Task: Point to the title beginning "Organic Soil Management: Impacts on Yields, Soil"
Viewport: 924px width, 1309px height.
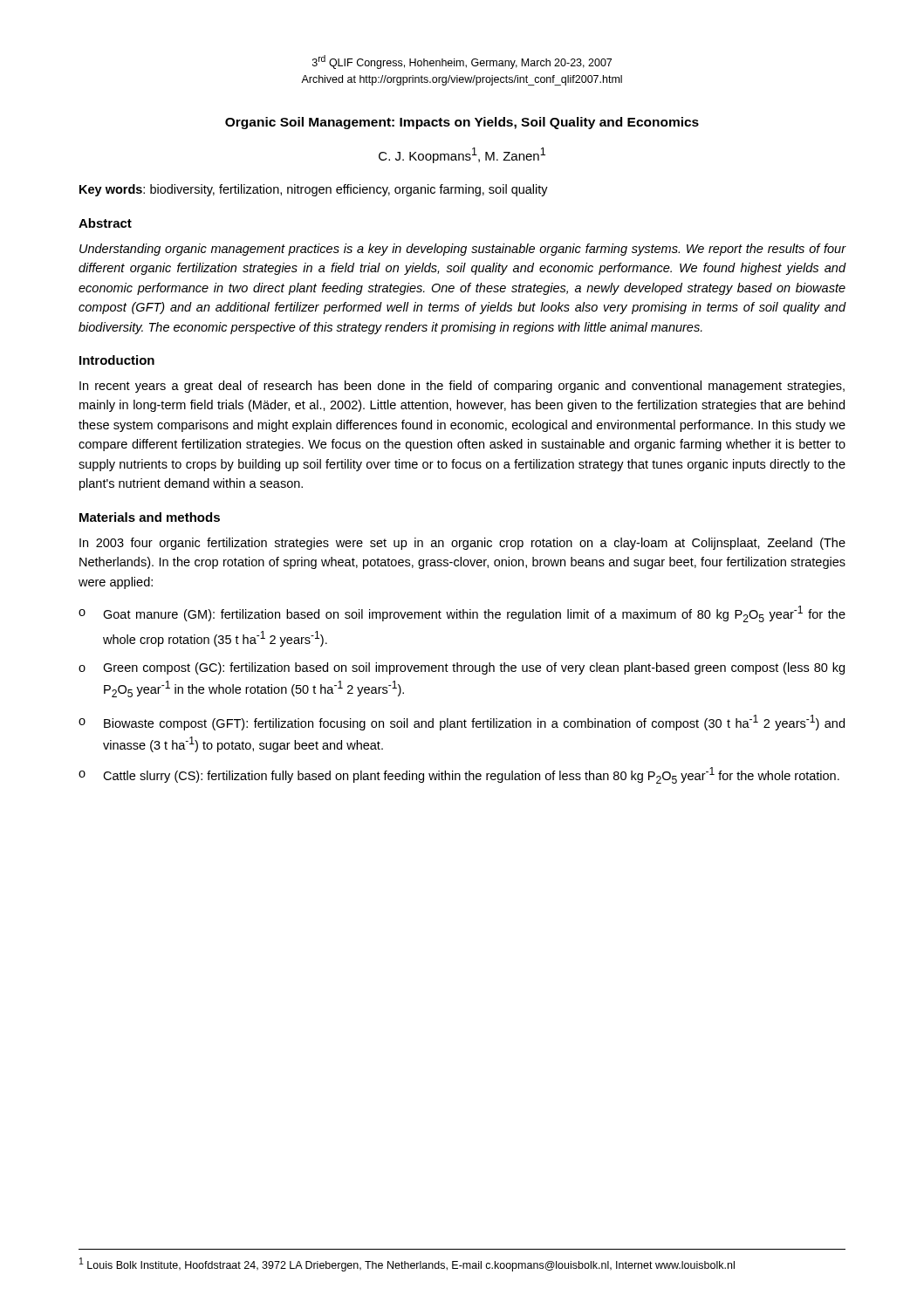Action: [x=462, y=121]
